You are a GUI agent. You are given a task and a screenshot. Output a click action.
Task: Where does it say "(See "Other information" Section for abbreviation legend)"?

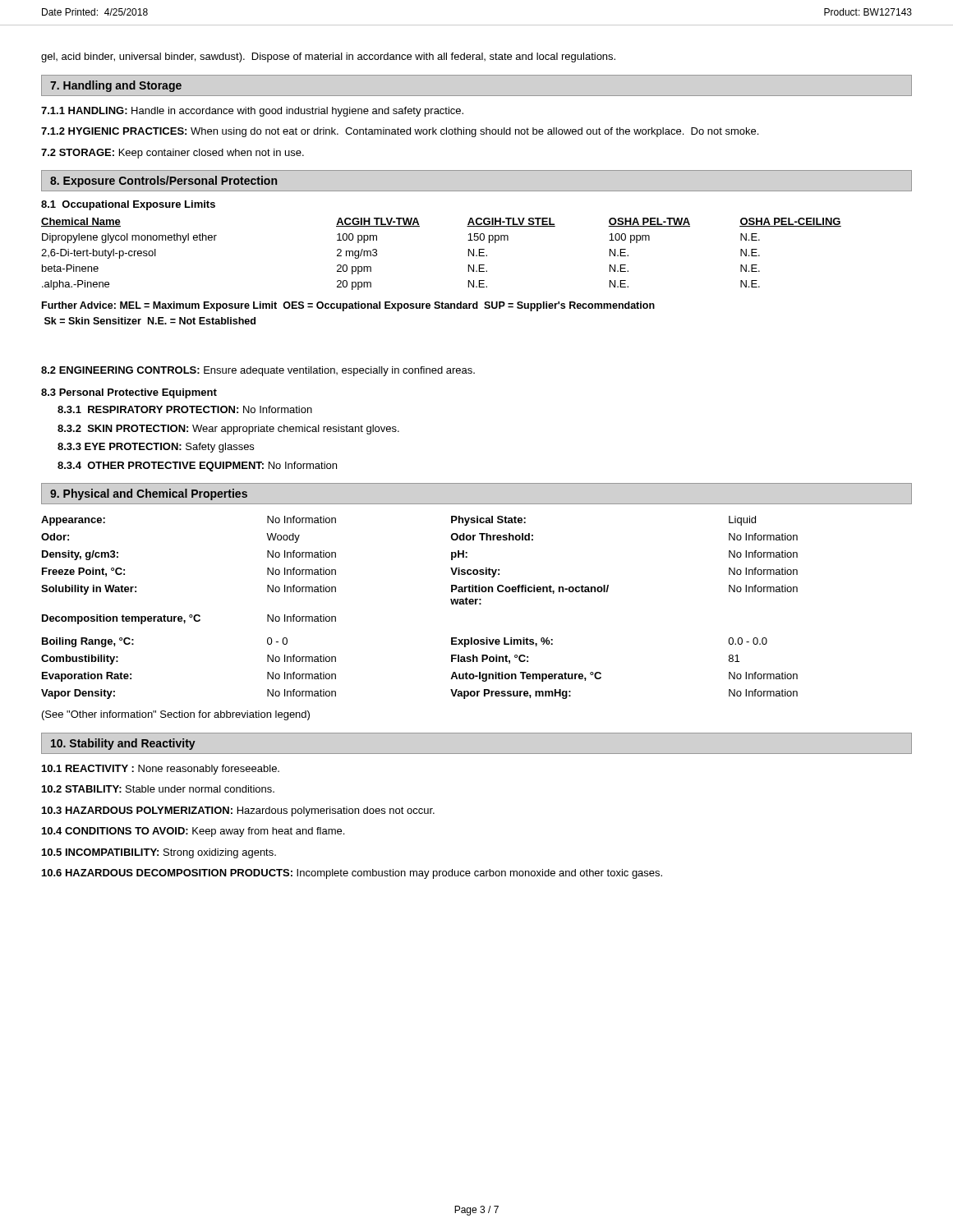point(176,714)
